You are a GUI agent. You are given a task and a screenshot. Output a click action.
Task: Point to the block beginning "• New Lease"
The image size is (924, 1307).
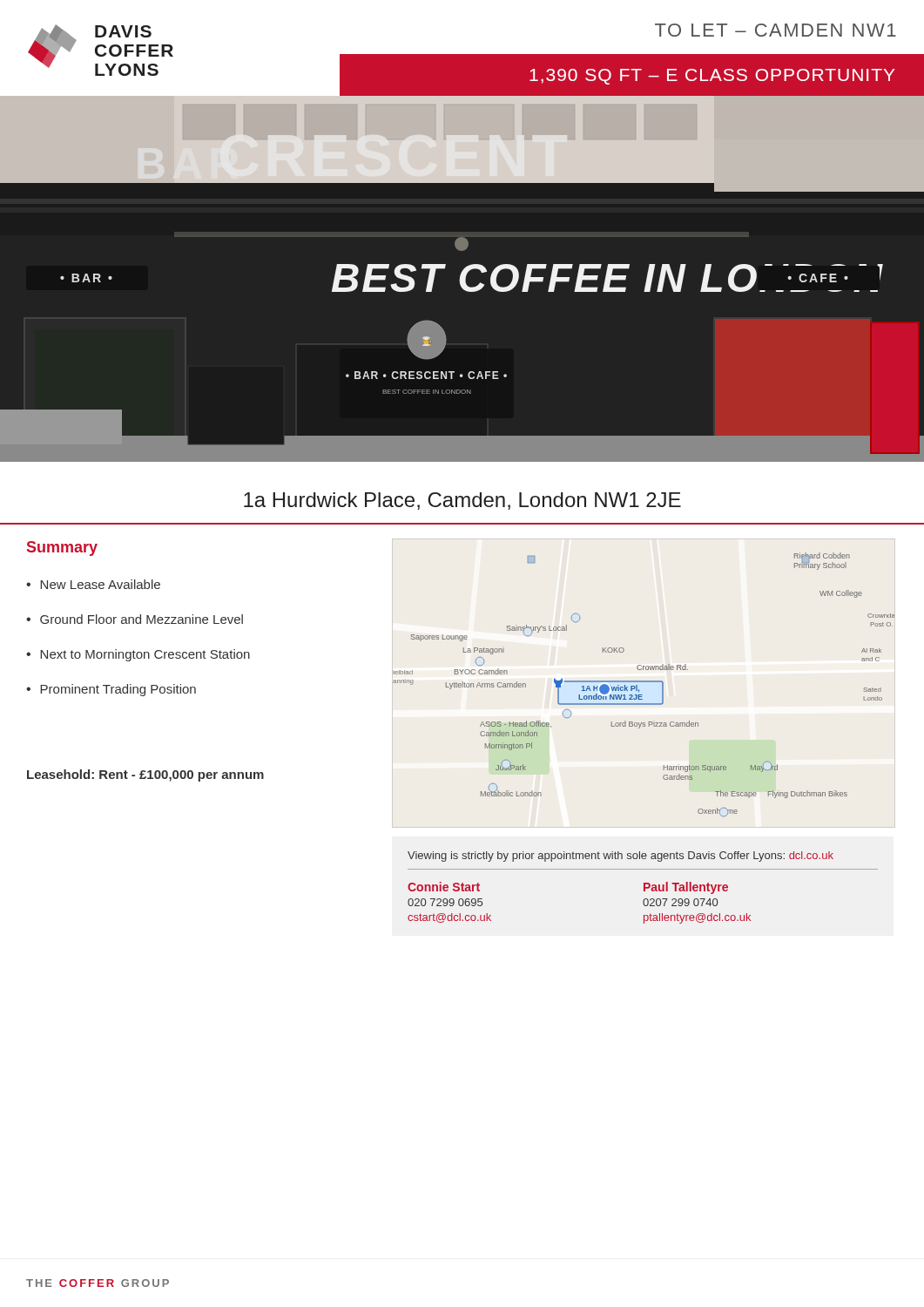coord(93,584)
